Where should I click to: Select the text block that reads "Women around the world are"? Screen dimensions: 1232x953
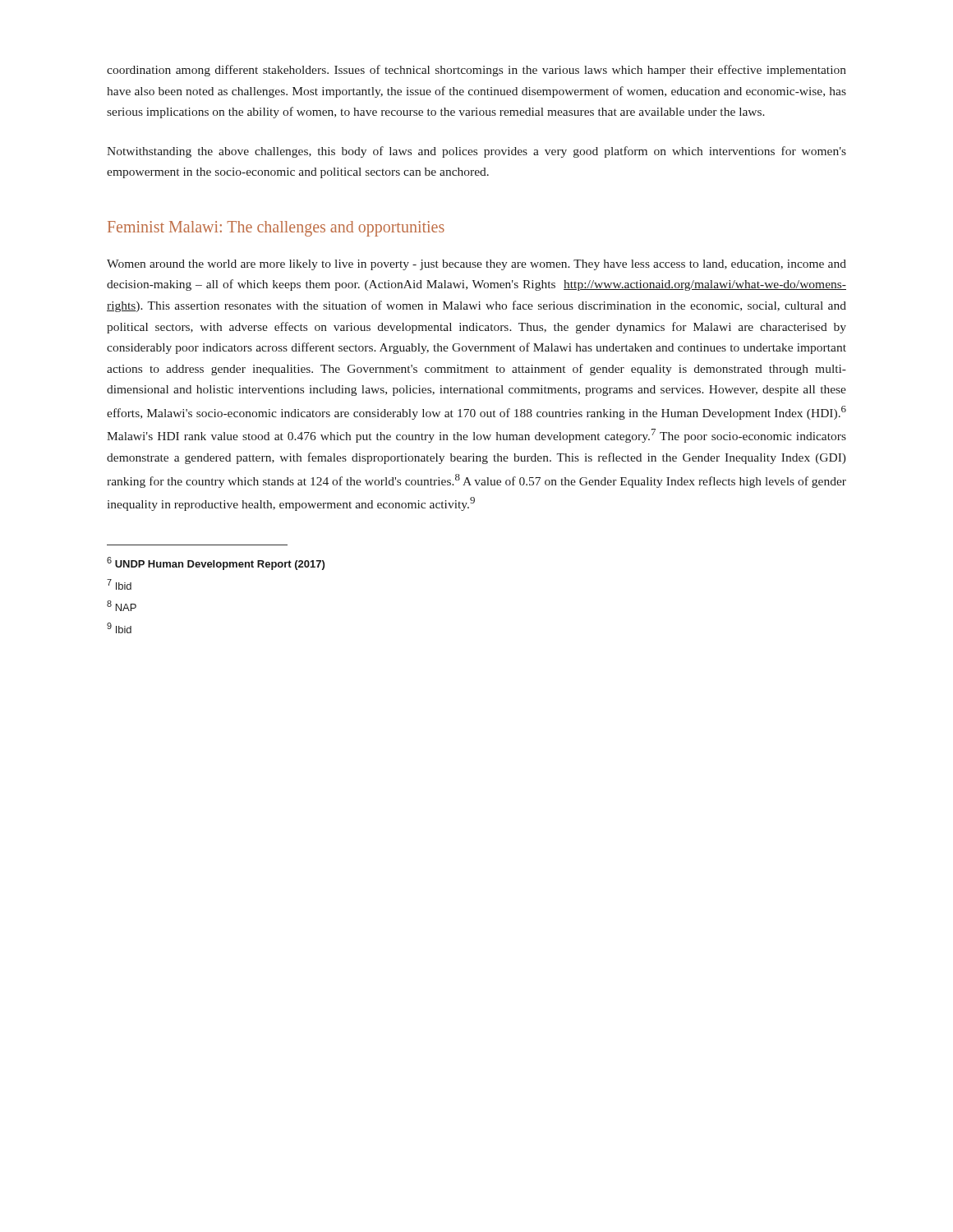pyautogui.click(x=476, y=384)
